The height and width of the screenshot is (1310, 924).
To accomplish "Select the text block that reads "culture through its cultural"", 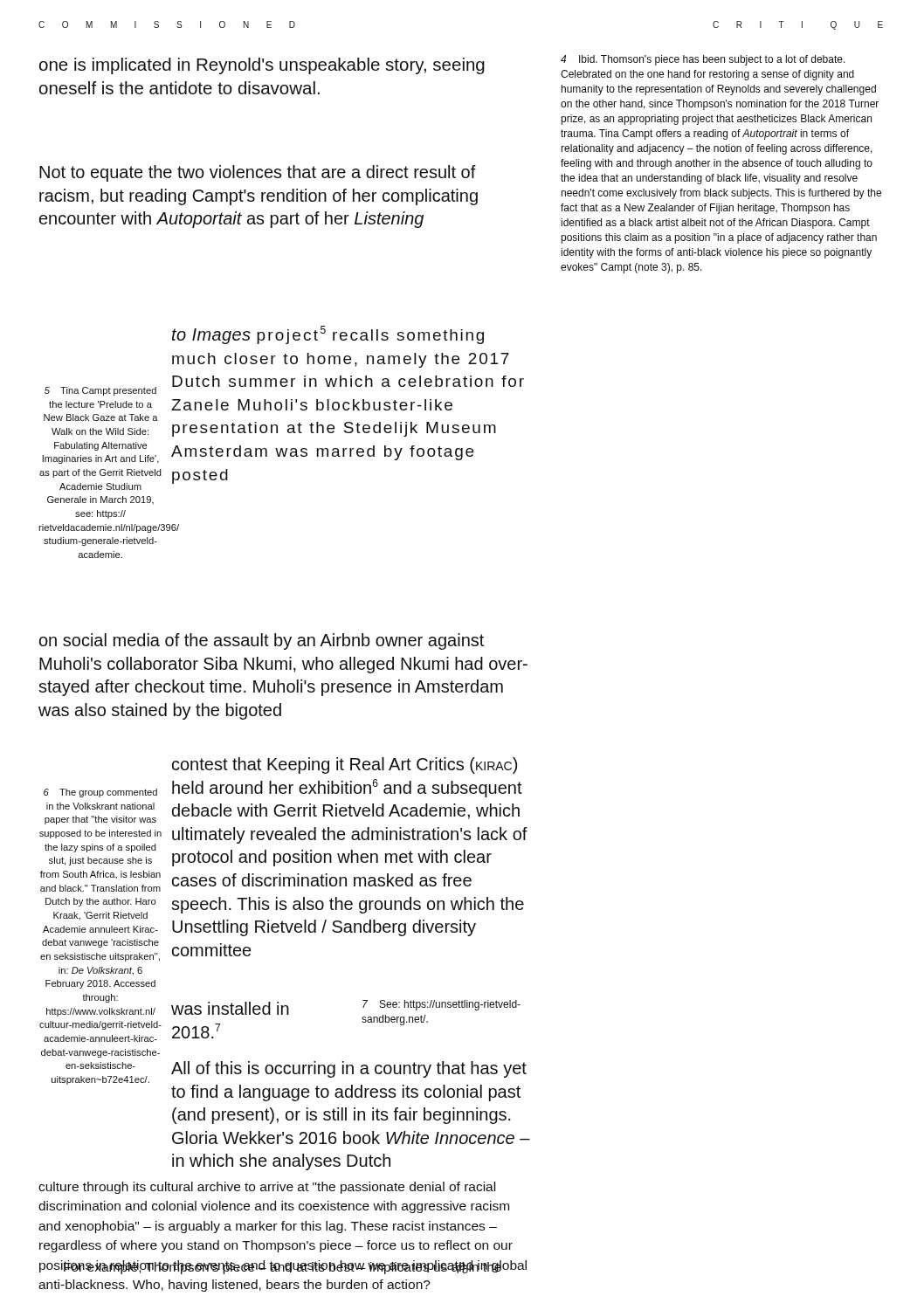I will click(283, 1235).
